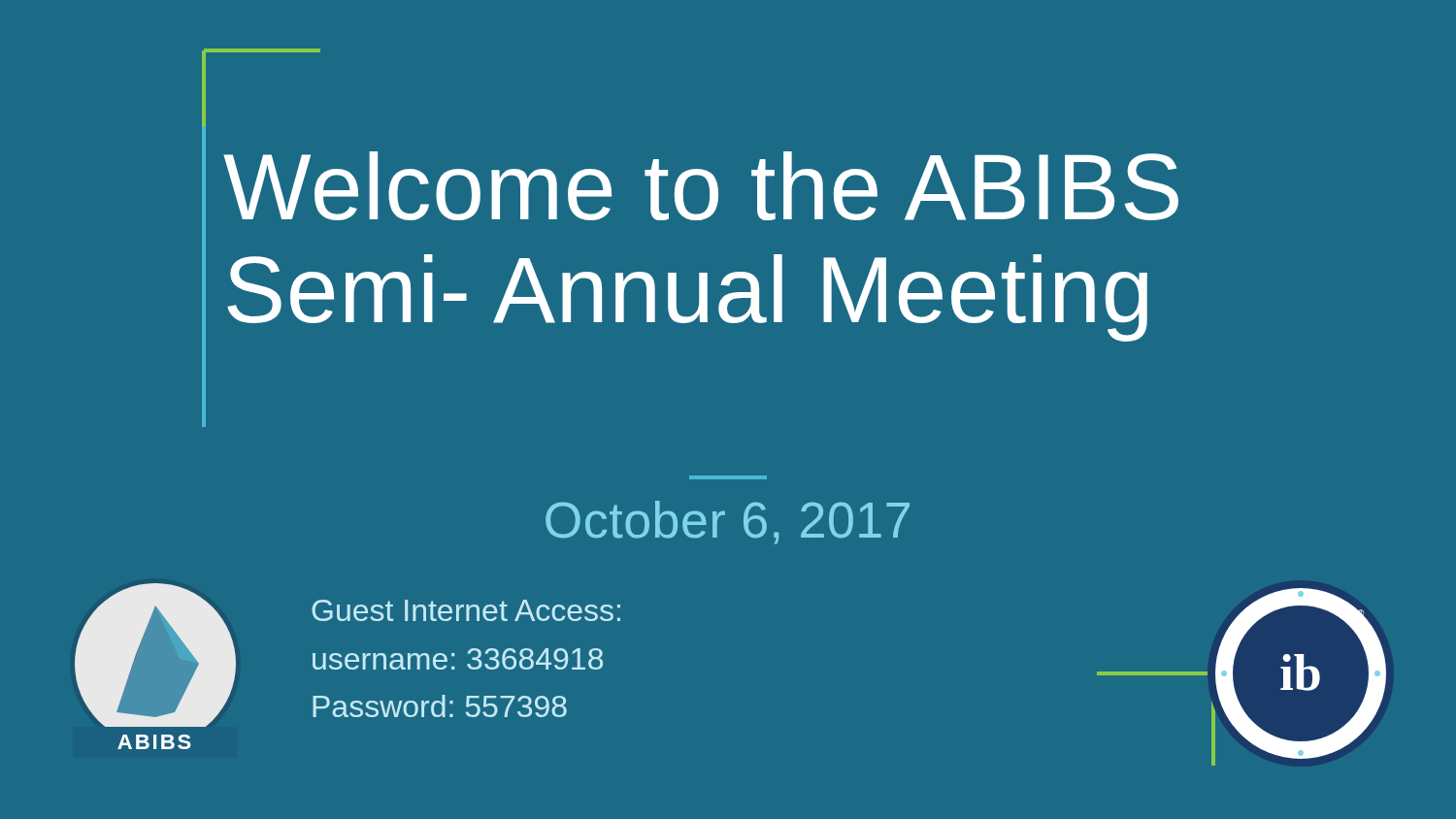Find the block starting "October 6, 2017"
The image size is (1456, 819).
click(728, 520)
